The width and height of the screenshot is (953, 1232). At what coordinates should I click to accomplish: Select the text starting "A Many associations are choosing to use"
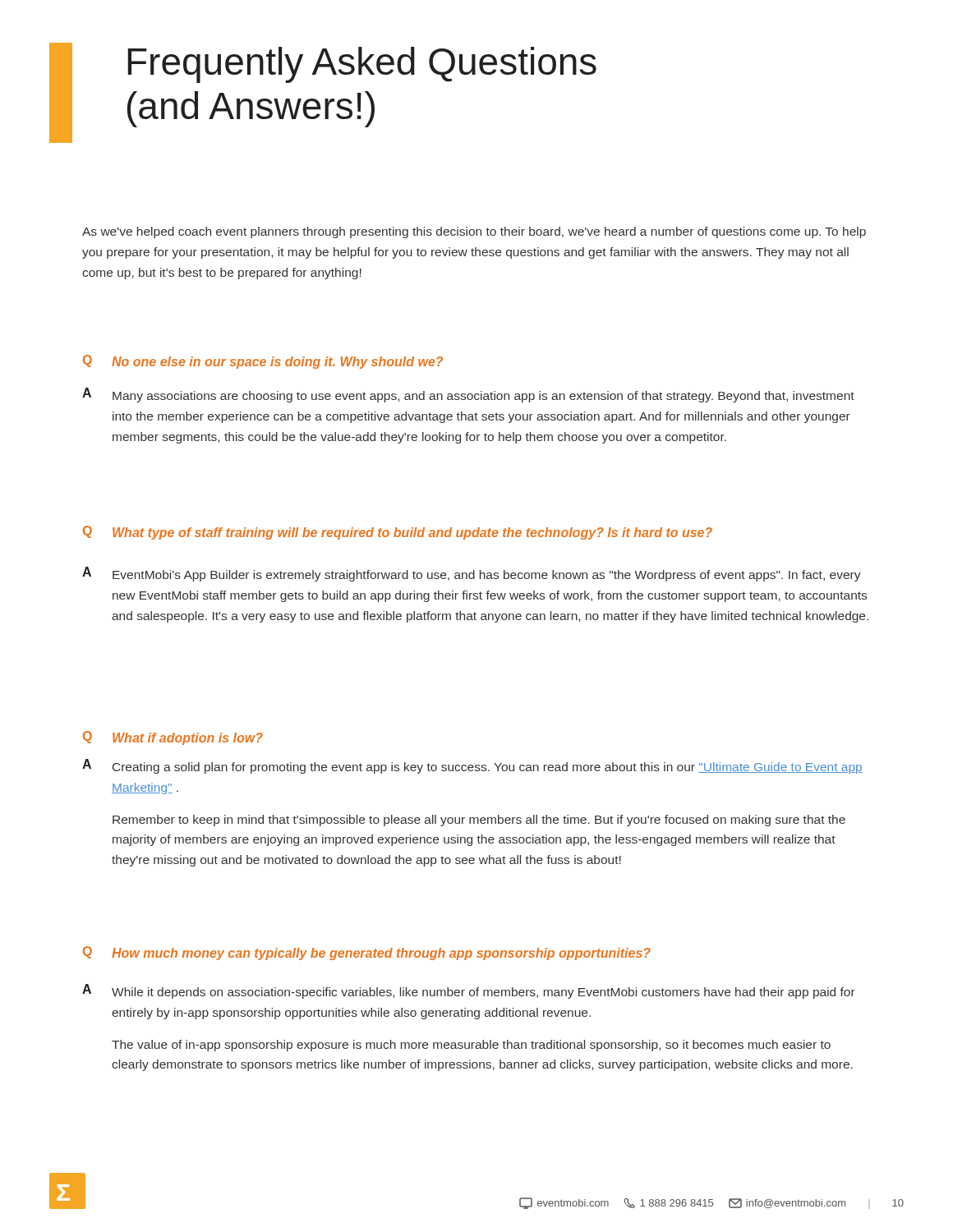tap(476, 417)
